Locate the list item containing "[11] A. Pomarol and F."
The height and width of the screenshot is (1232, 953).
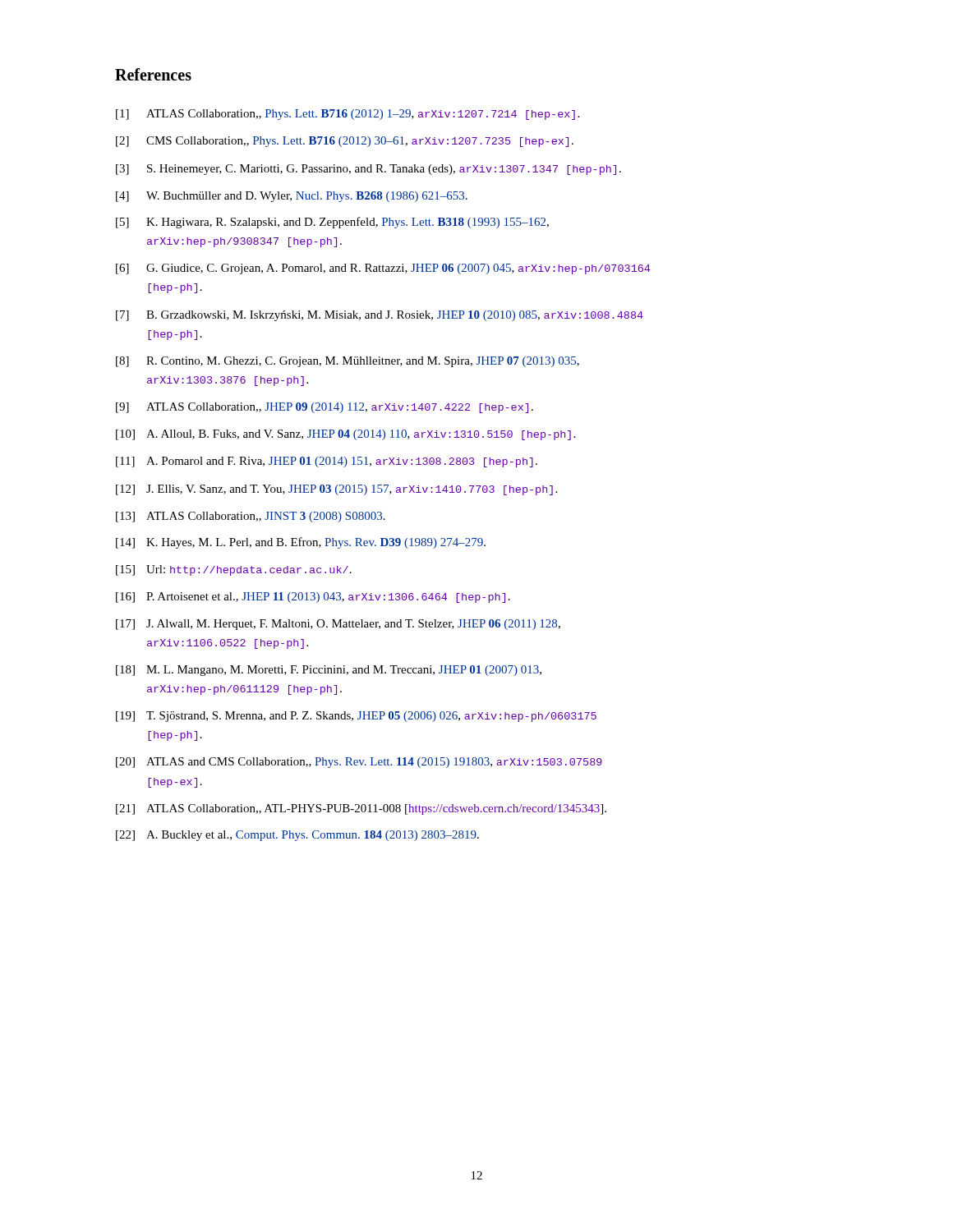pos(476,461)
